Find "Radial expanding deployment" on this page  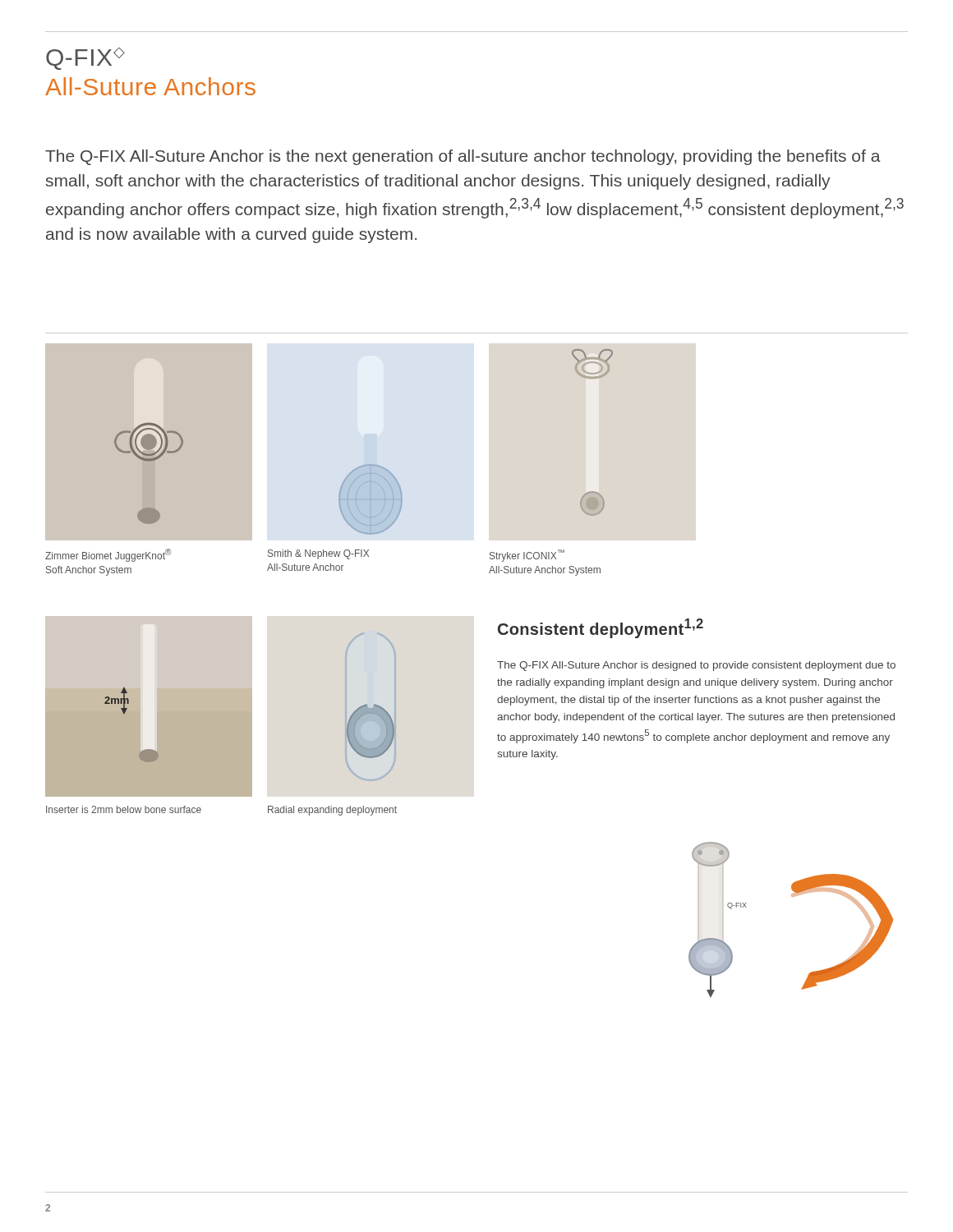[332, 810]
